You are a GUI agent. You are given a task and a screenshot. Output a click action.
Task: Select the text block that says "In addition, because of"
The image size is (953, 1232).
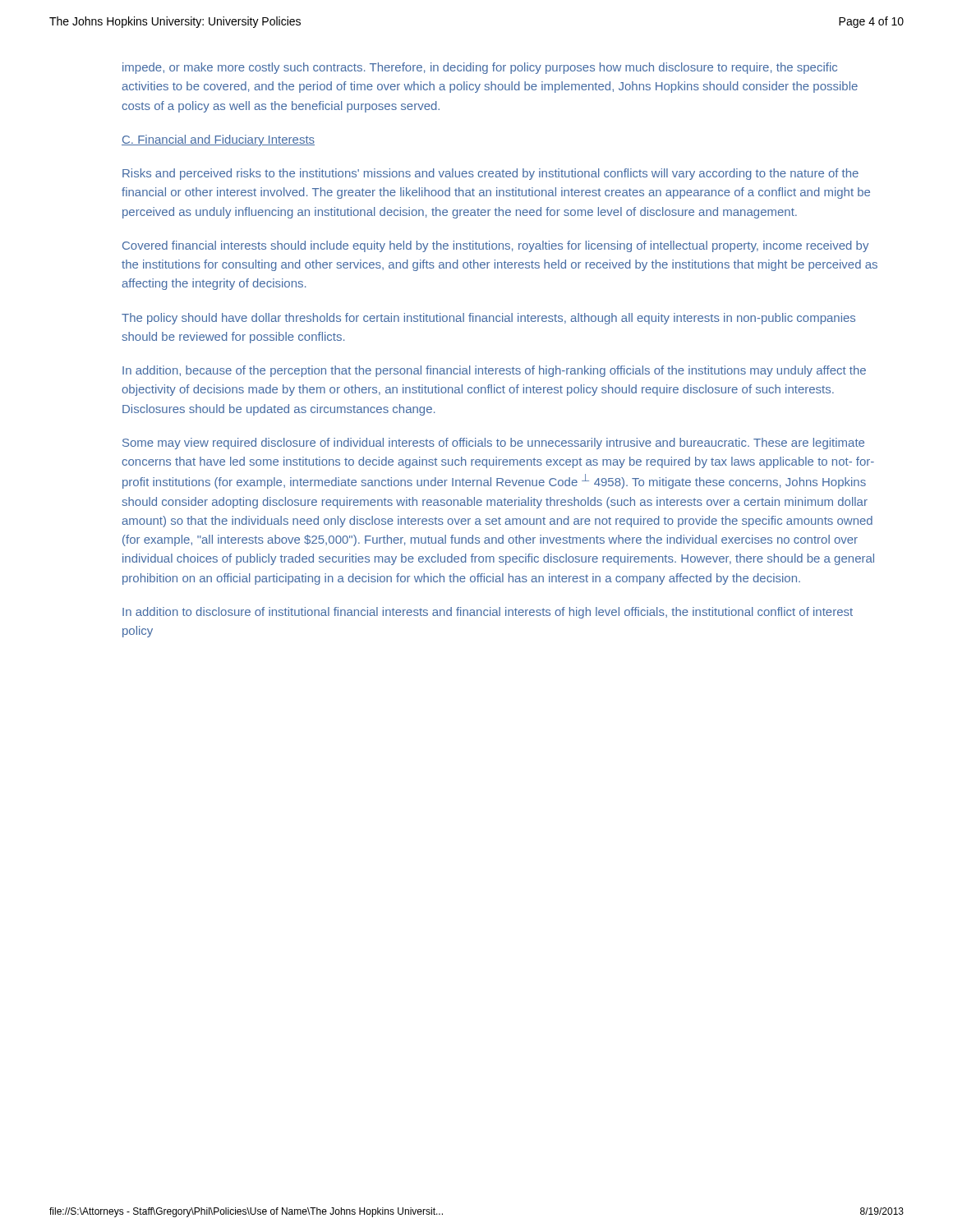pos(494,389)
